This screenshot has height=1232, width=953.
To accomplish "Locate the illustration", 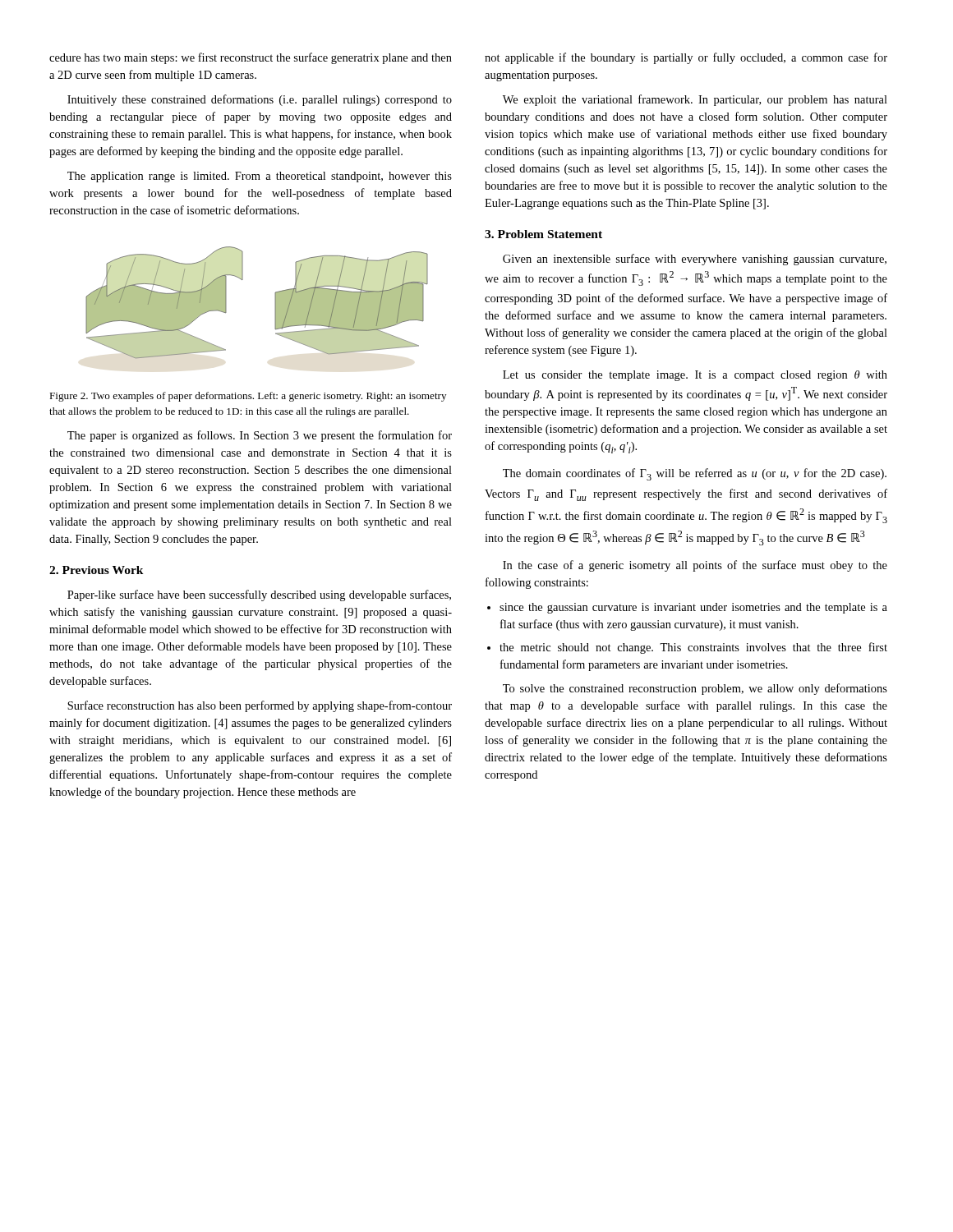I will click(x=251, y=307).
